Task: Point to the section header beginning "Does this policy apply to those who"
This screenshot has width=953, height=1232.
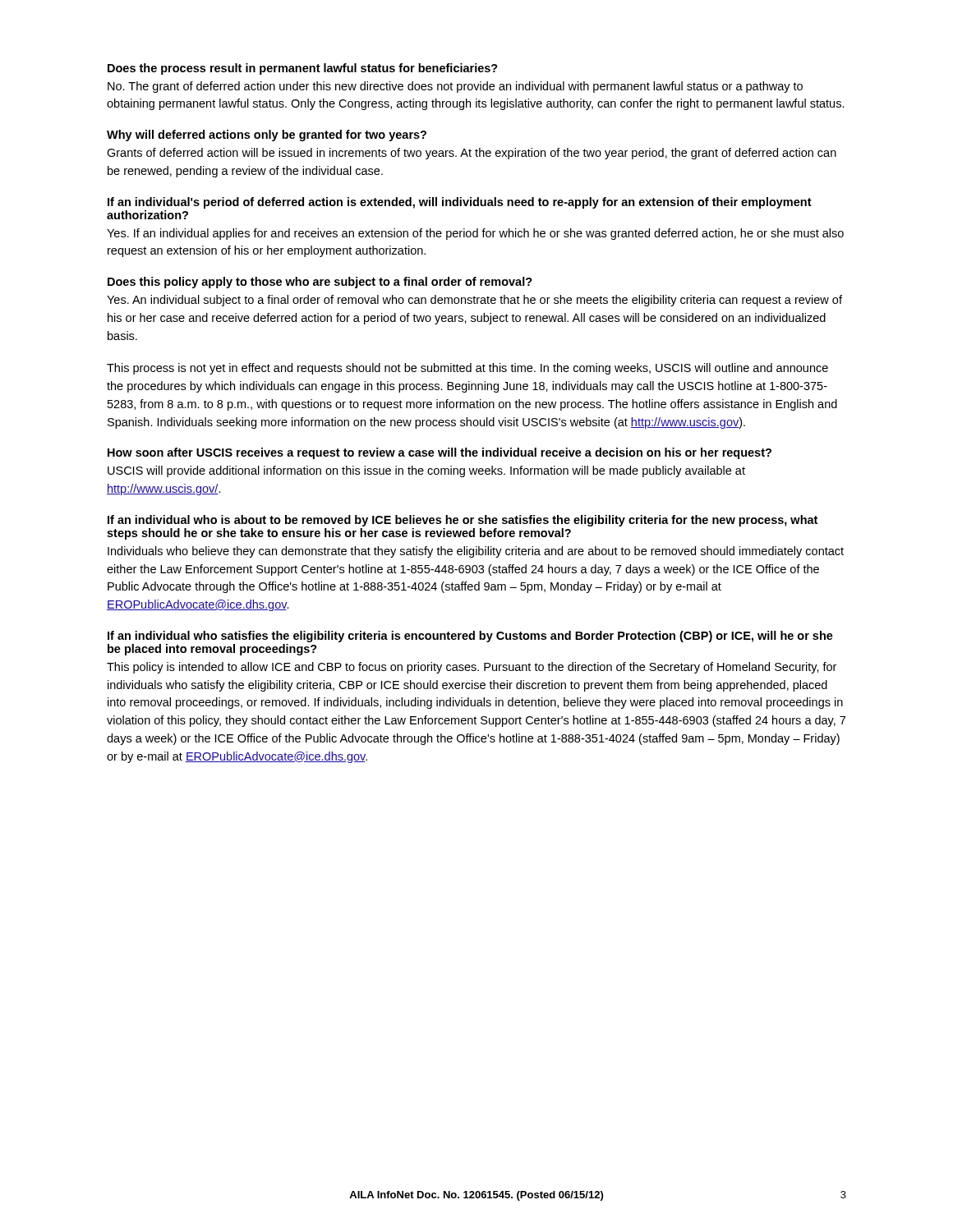Action: (476, 282)
